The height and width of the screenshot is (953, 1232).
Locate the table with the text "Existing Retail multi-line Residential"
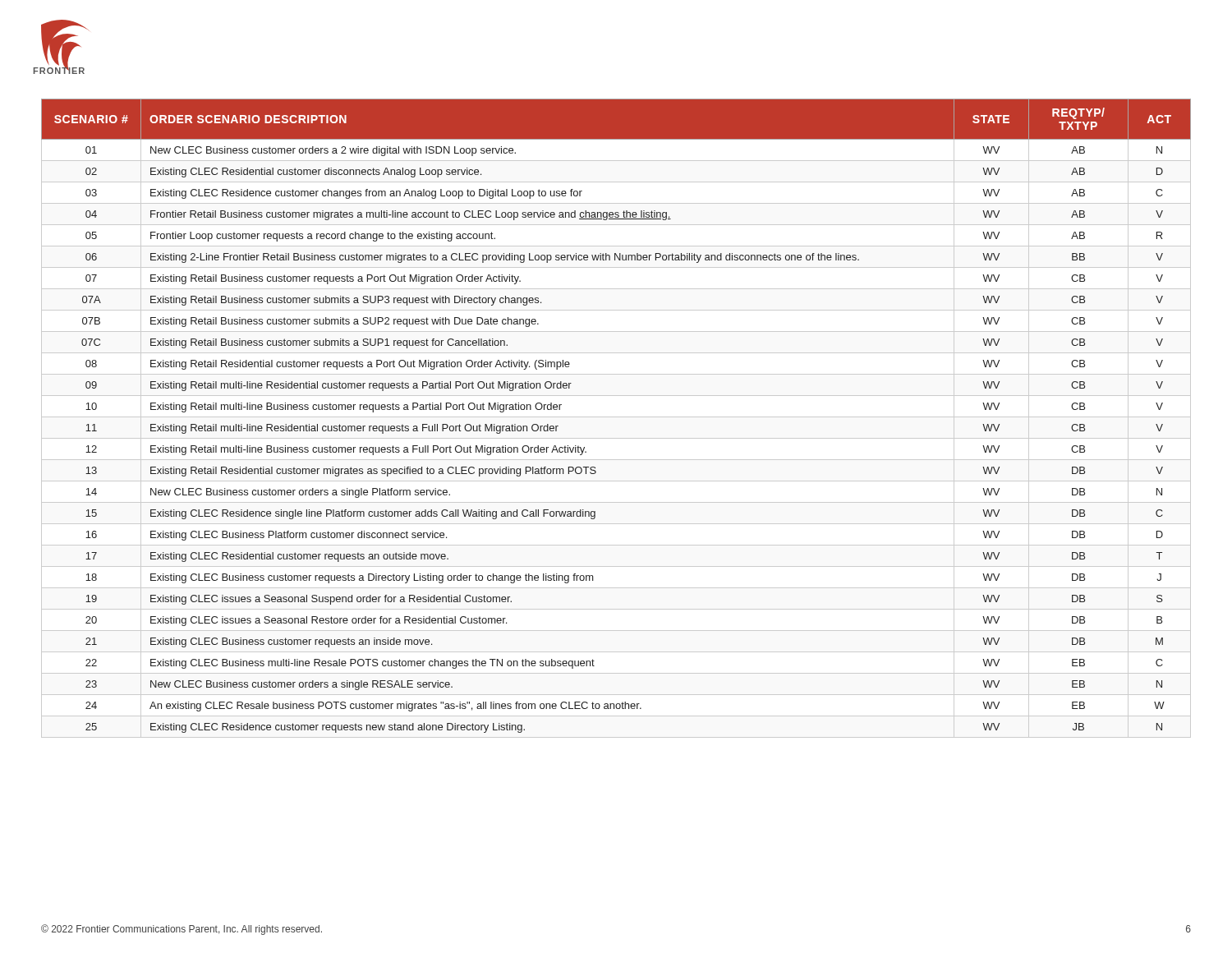coord(616,418)
